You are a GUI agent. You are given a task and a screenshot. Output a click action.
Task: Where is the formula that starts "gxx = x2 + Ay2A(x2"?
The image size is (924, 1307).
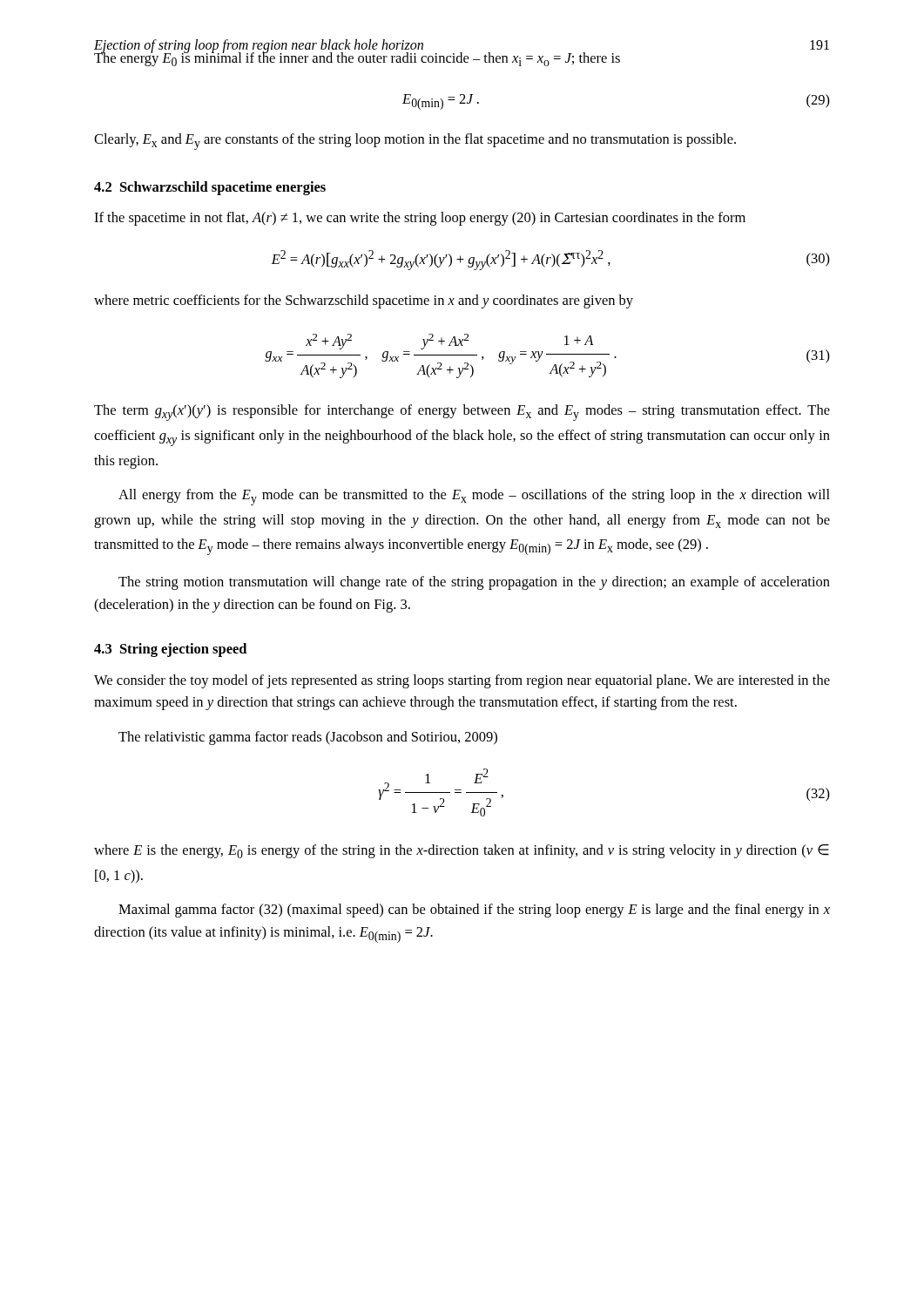(462, 355)
